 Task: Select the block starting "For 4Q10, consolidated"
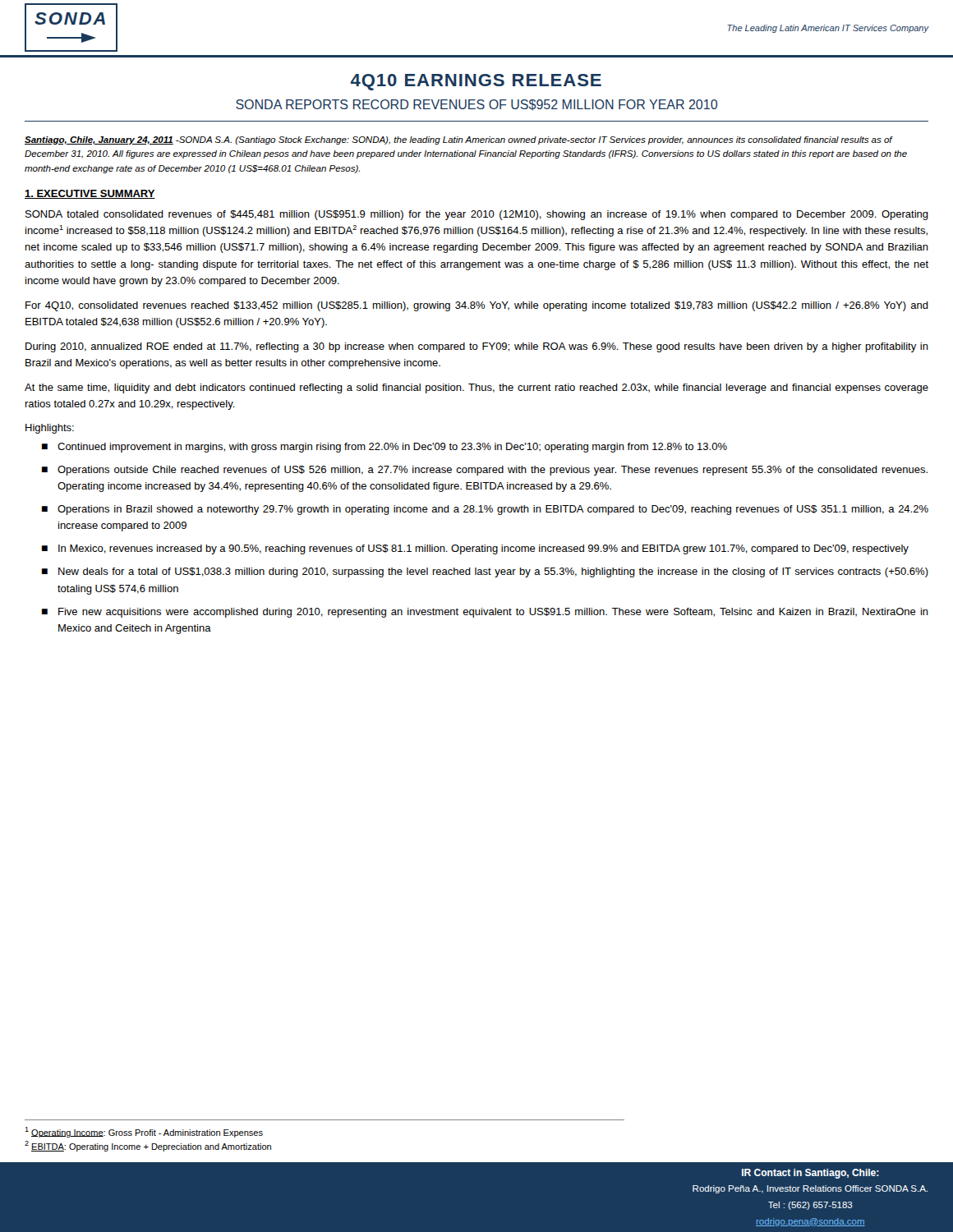click(x=476, y=313)
